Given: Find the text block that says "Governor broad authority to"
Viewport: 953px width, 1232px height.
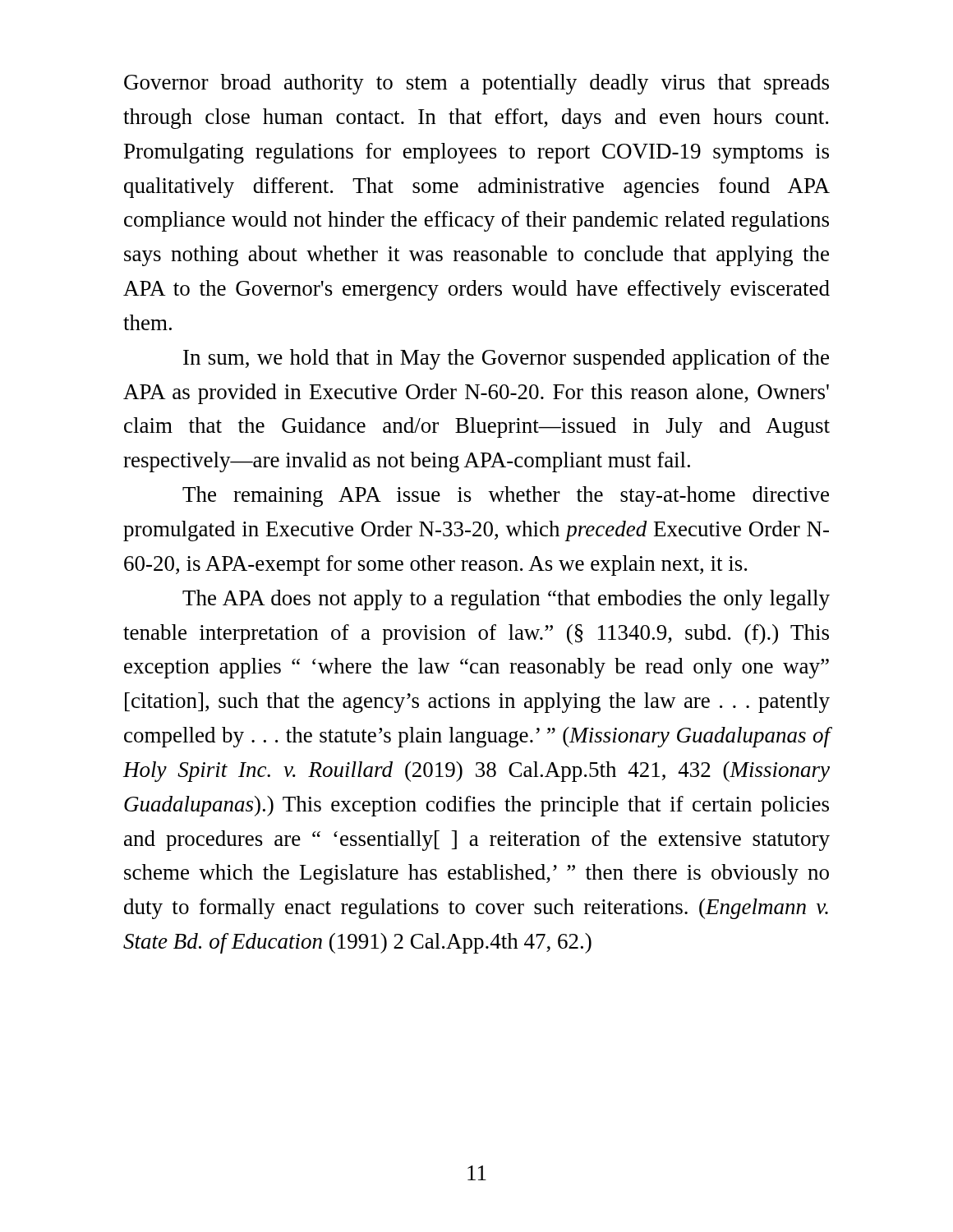Looking at the screenshot, I should click(x=476, y=203).
